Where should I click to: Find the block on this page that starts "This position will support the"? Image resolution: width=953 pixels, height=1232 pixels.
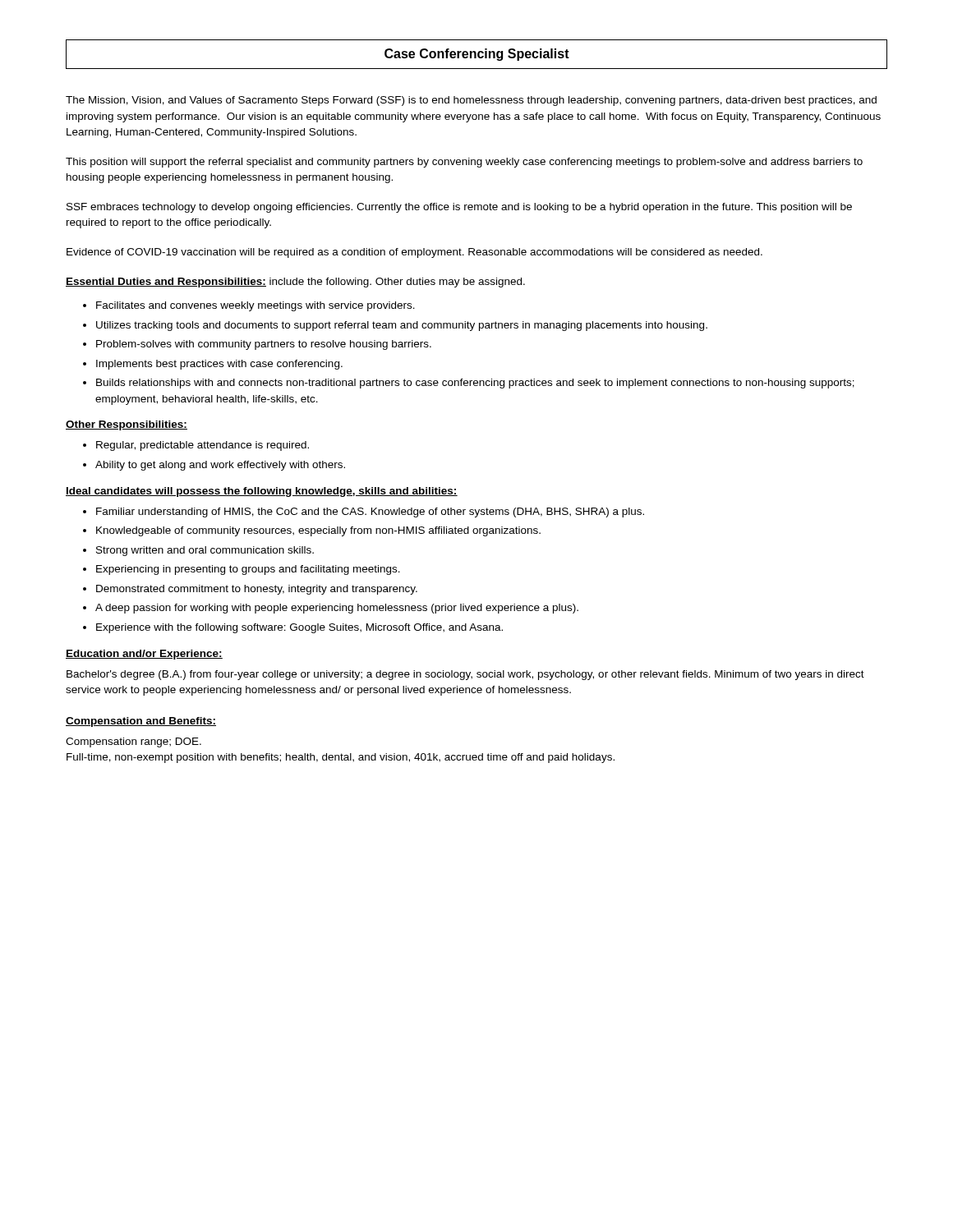coord(464,169)
